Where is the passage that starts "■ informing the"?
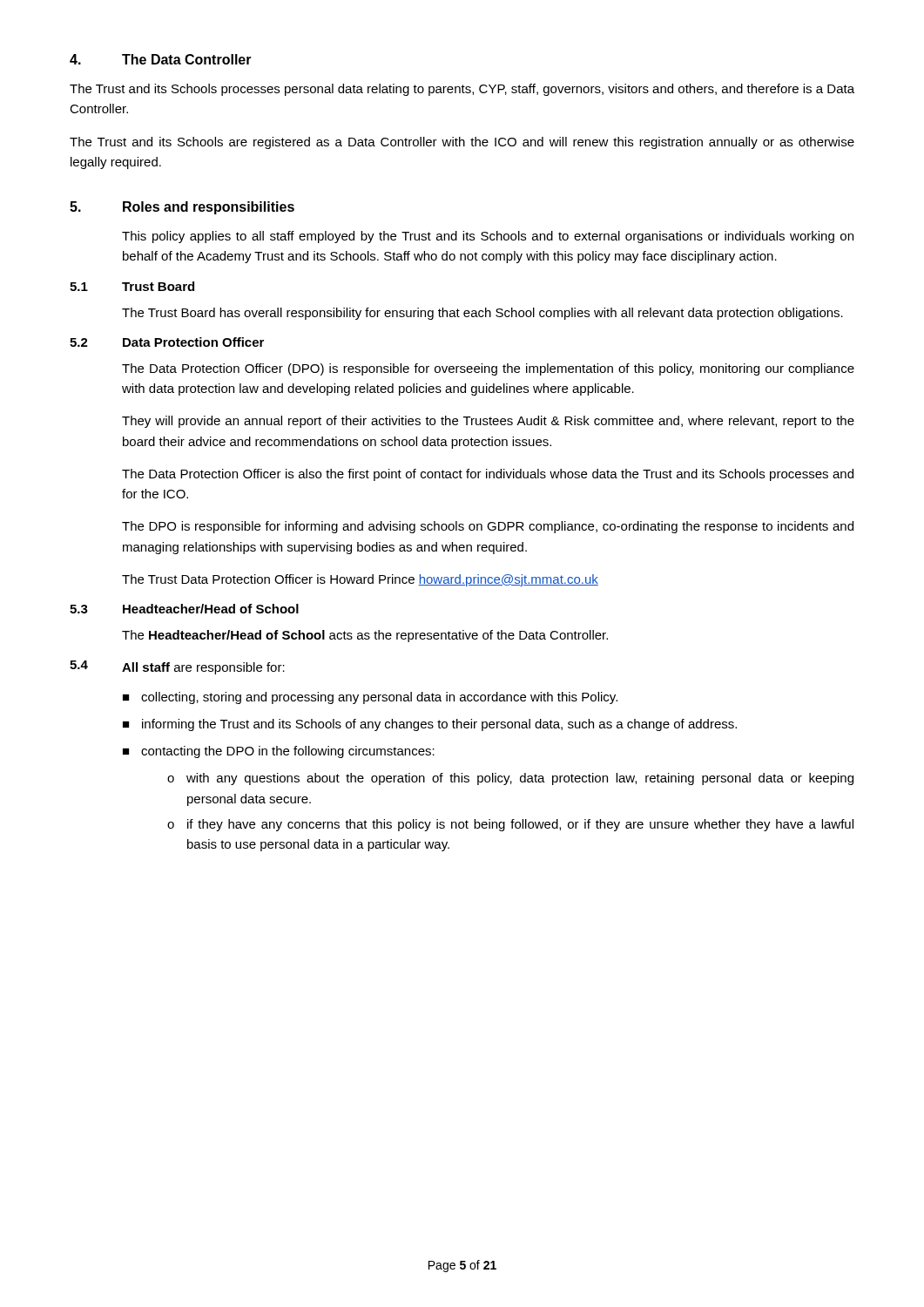This screenshot has width=924, height=1307. [488, 723]
